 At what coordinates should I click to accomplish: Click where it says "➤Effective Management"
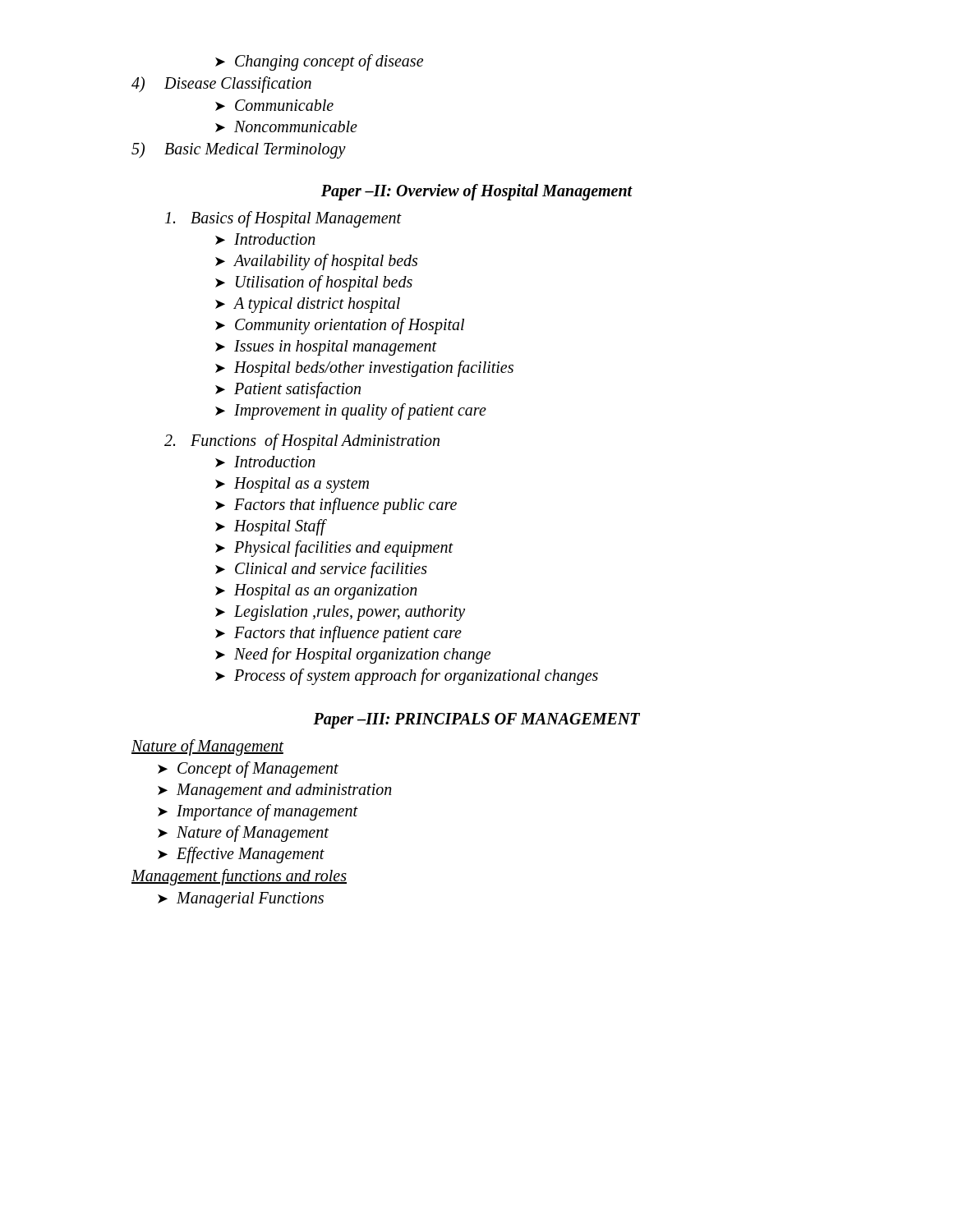pos(241,855)
